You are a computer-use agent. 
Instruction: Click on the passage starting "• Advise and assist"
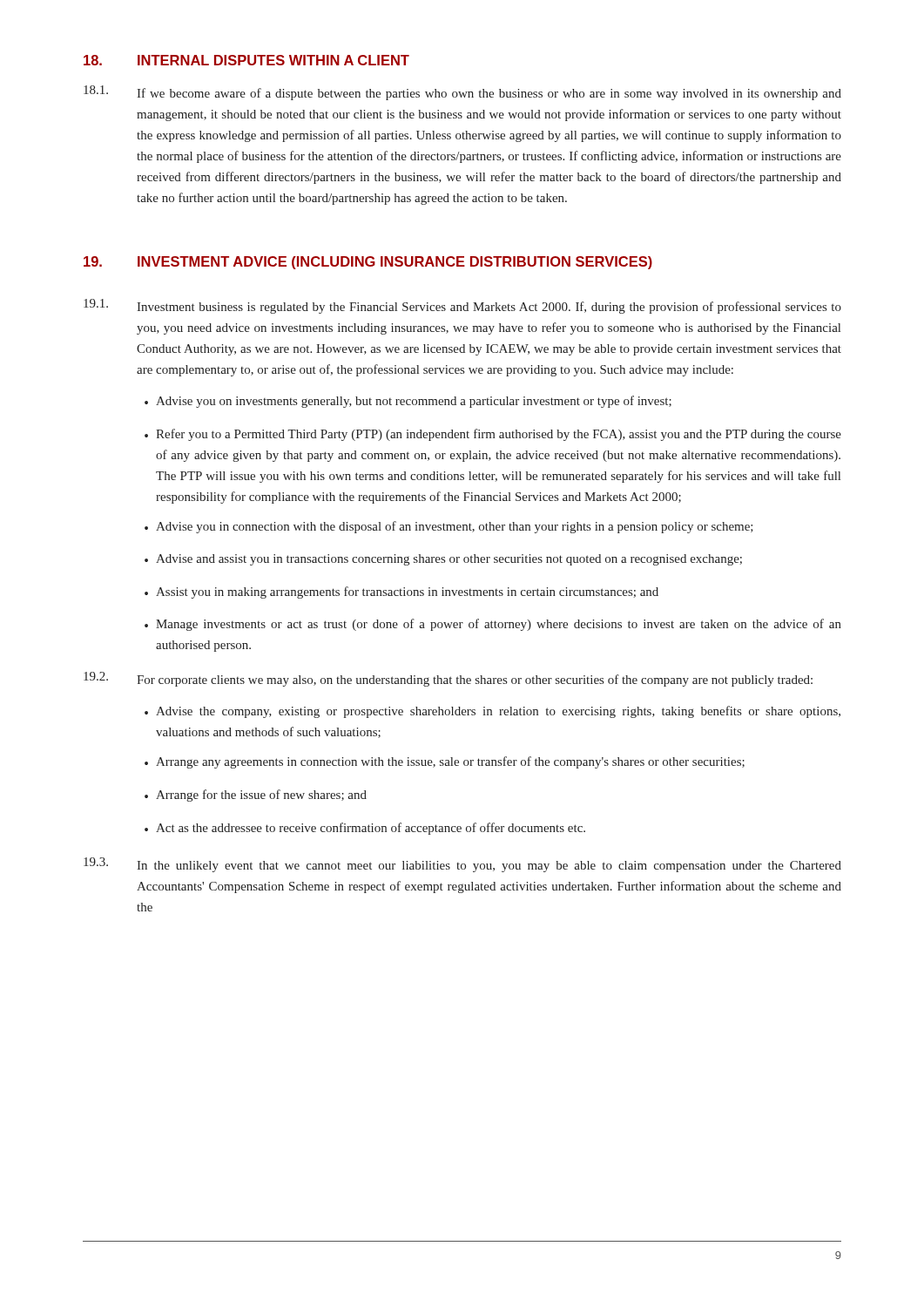tap(489, 560)
